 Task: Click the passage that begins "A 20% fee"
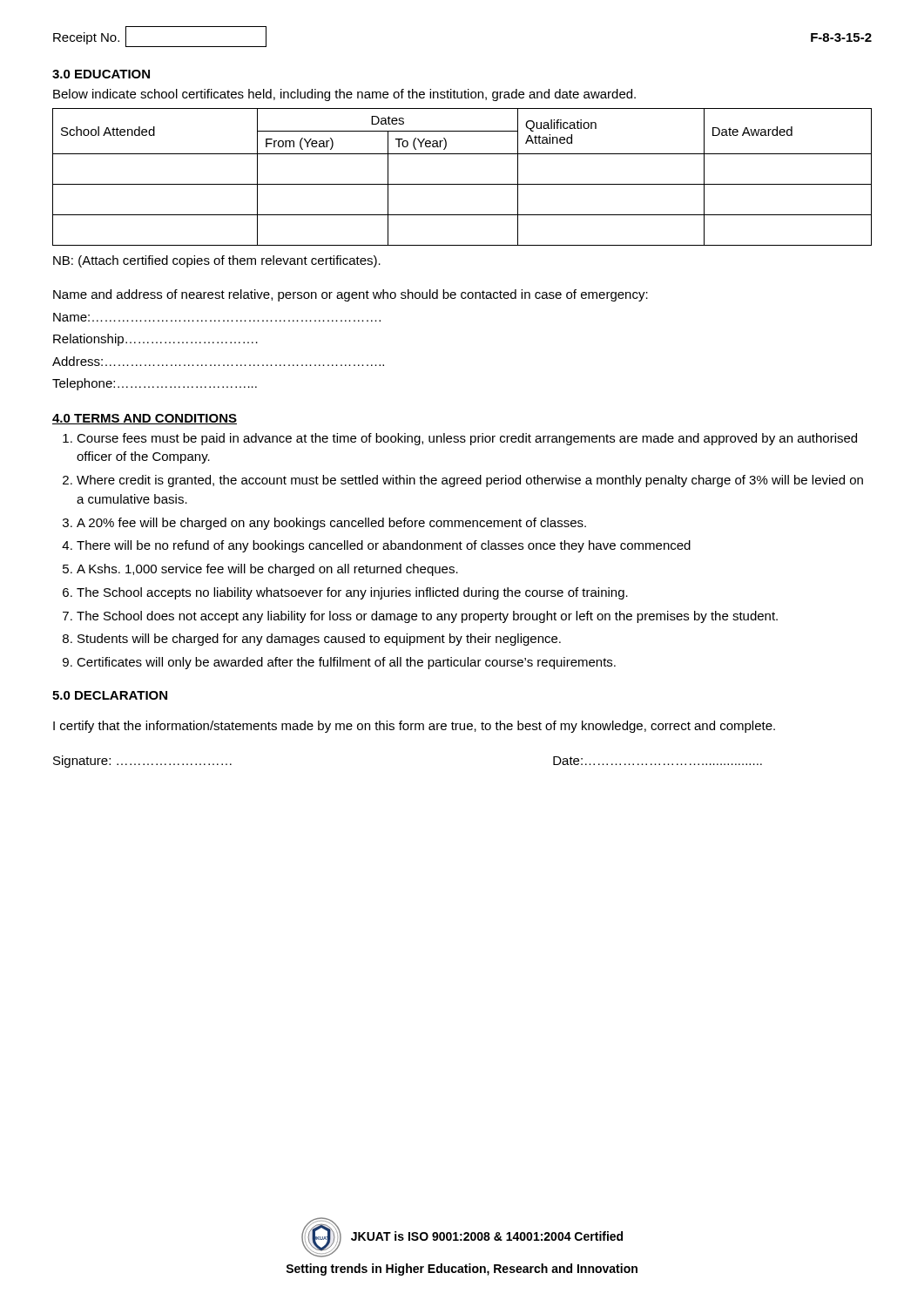(x=332, y=522)
